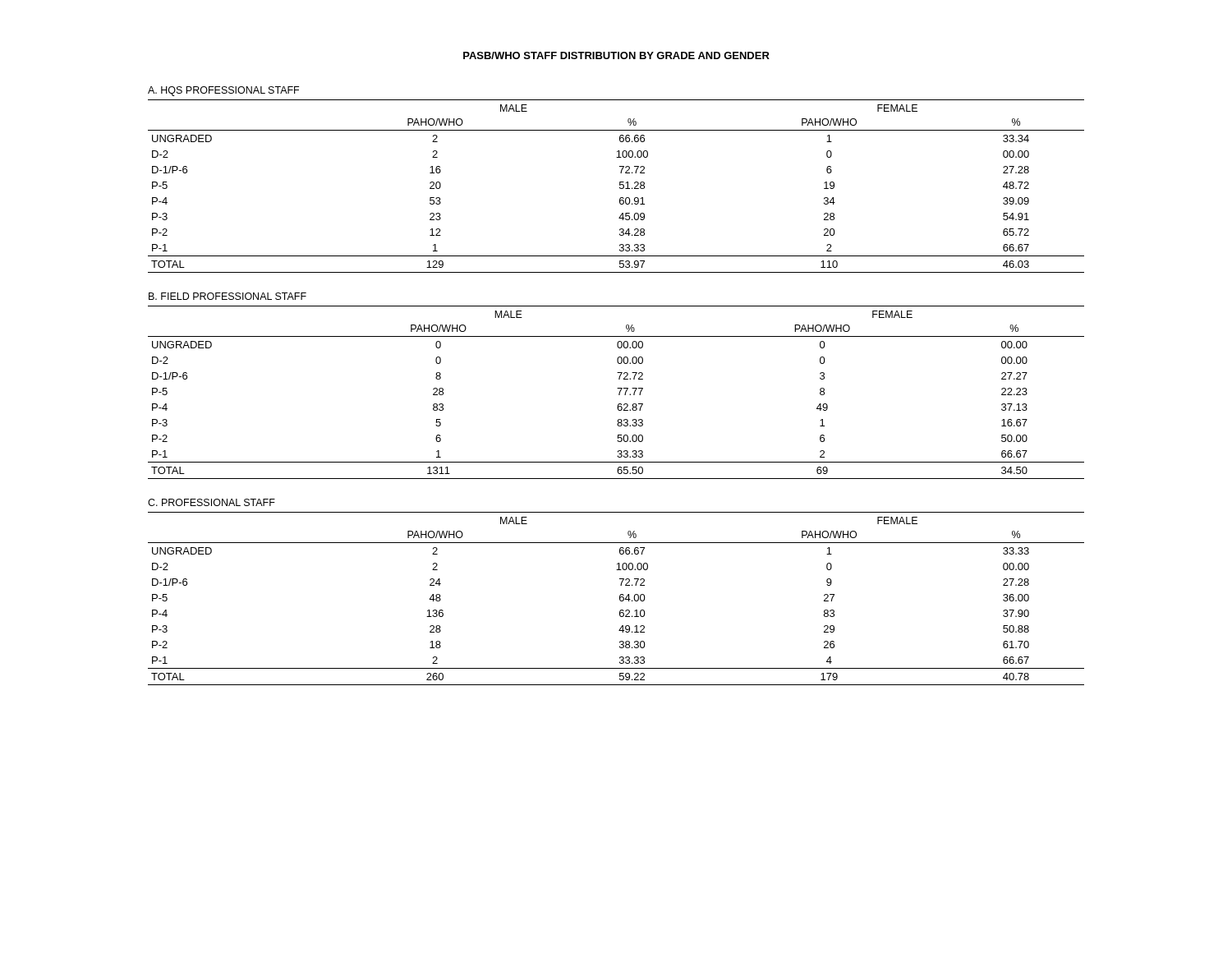Click on the table containing "1311"
The width and height of the screenshot is (1232, 953).
[616, 392]
